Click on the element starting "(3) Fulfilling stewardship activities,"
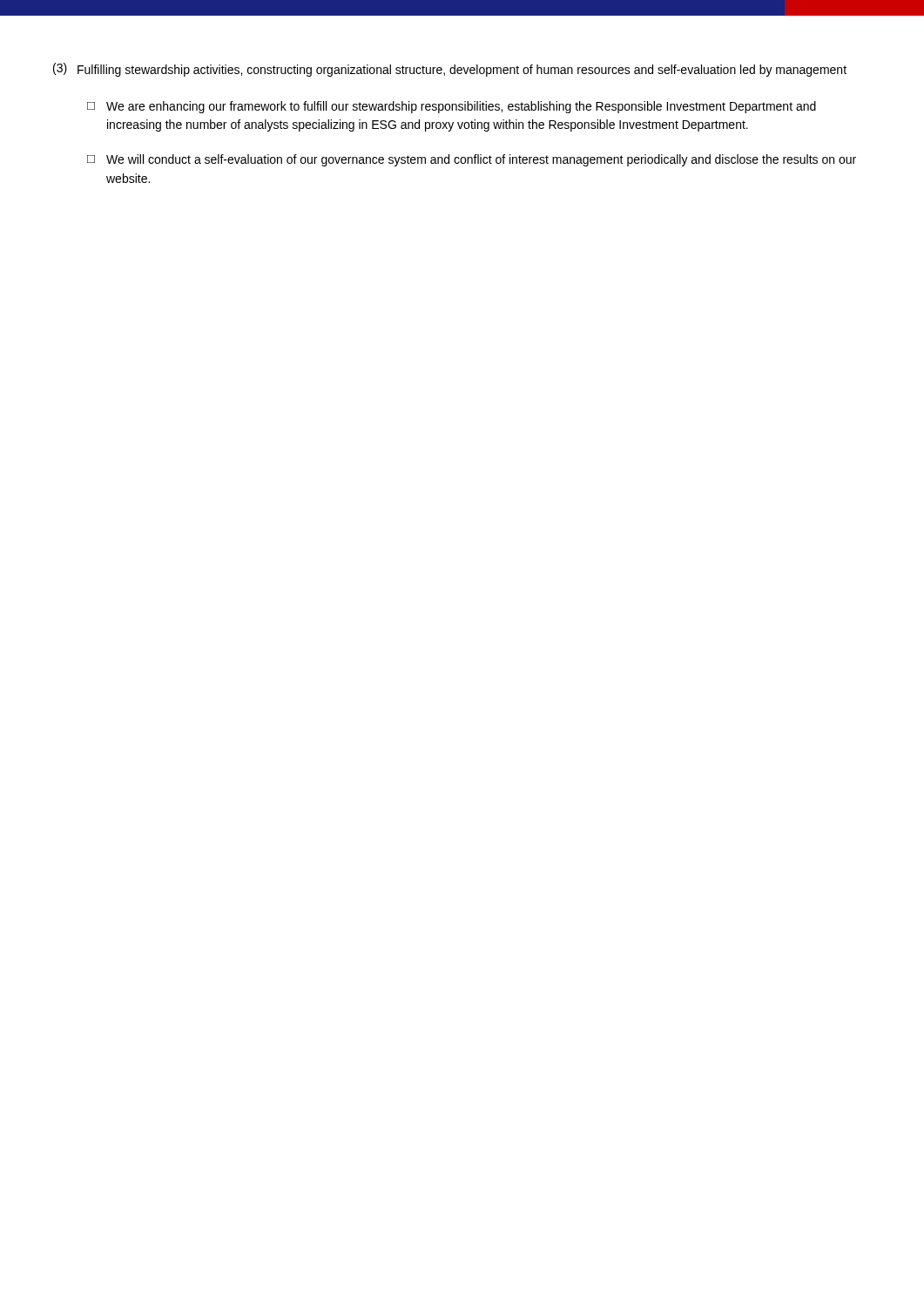Screen dimensions: 1307x924 click(x=462, y=70)
